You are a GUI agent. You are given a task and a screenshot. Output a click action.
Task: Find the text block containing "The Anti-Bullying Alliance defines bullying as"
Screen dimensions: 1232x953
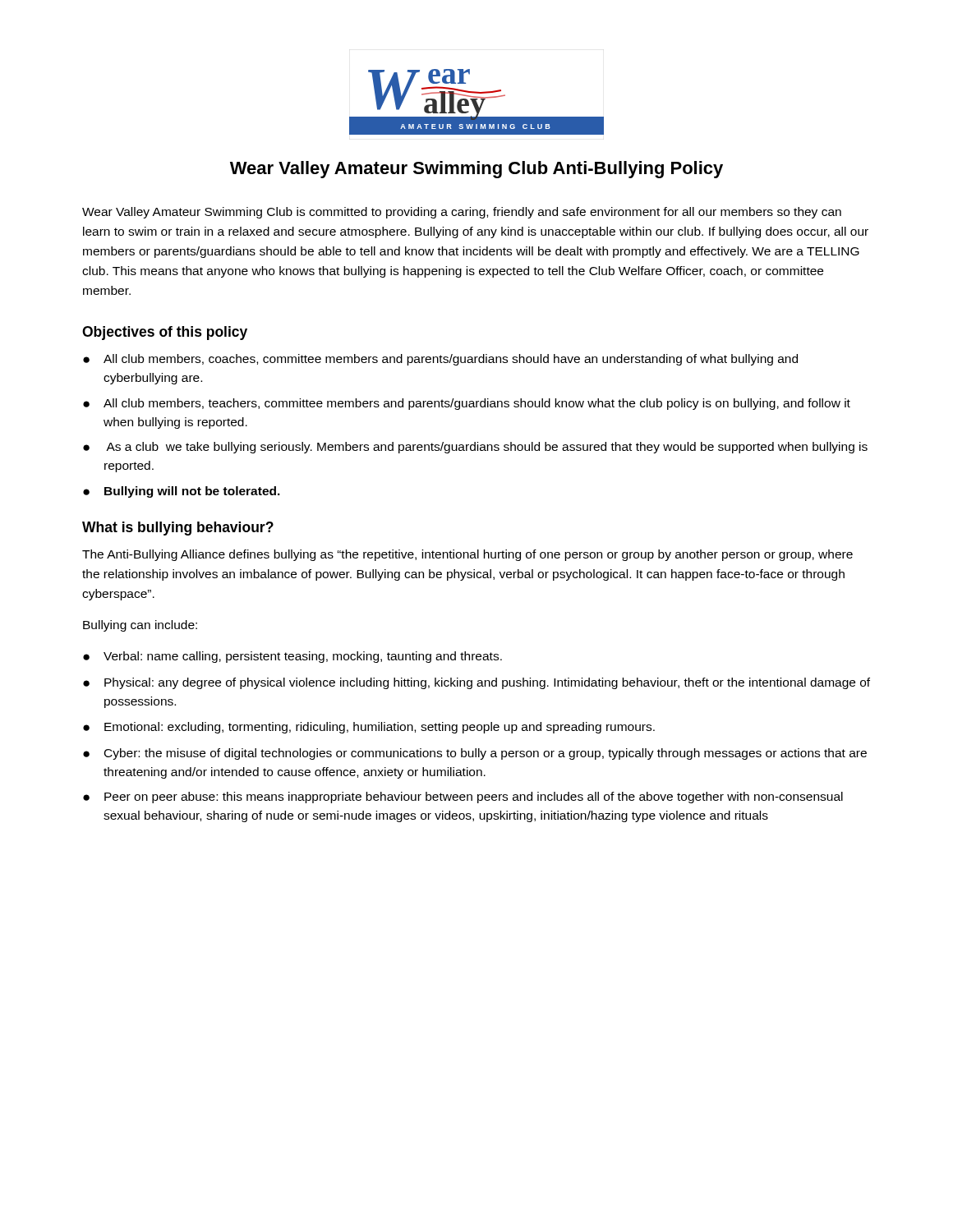(x=468, y=574)
